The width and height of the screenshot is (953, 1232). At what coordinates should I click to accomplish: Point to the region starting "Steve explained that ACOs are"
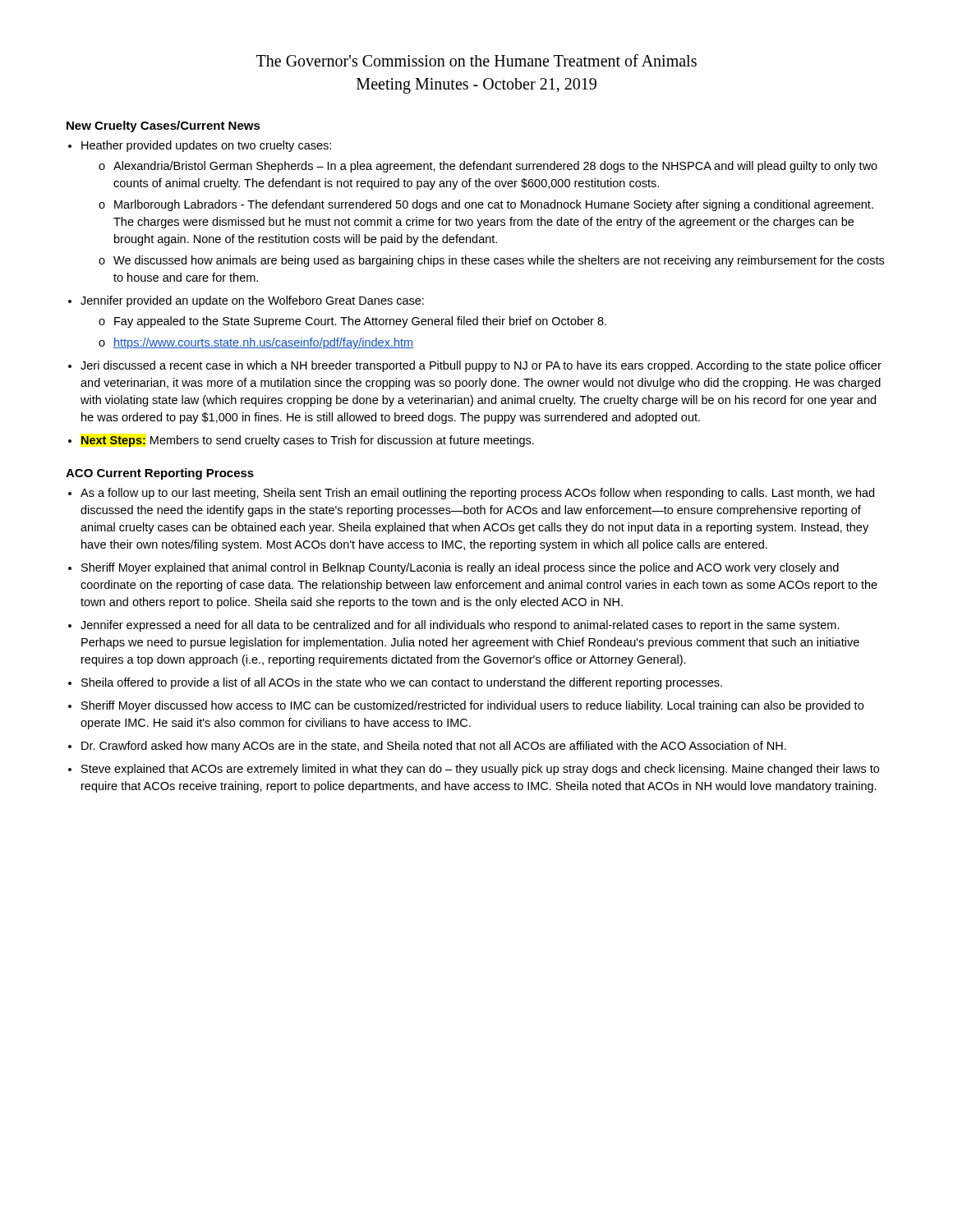click(x=480, y=778)
